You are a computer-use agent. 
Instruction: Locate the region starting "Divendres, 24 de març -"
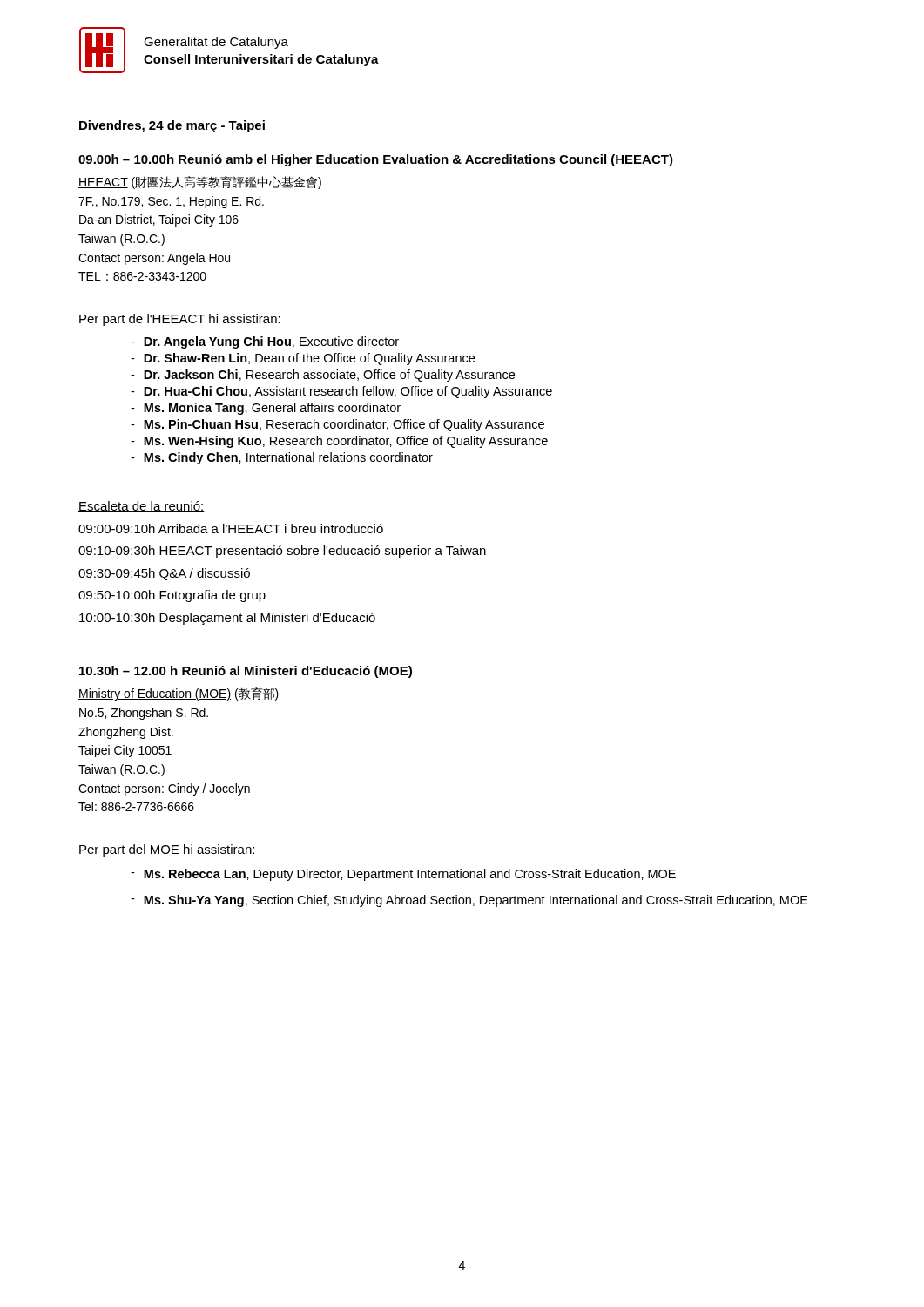[x=172, y=125]
